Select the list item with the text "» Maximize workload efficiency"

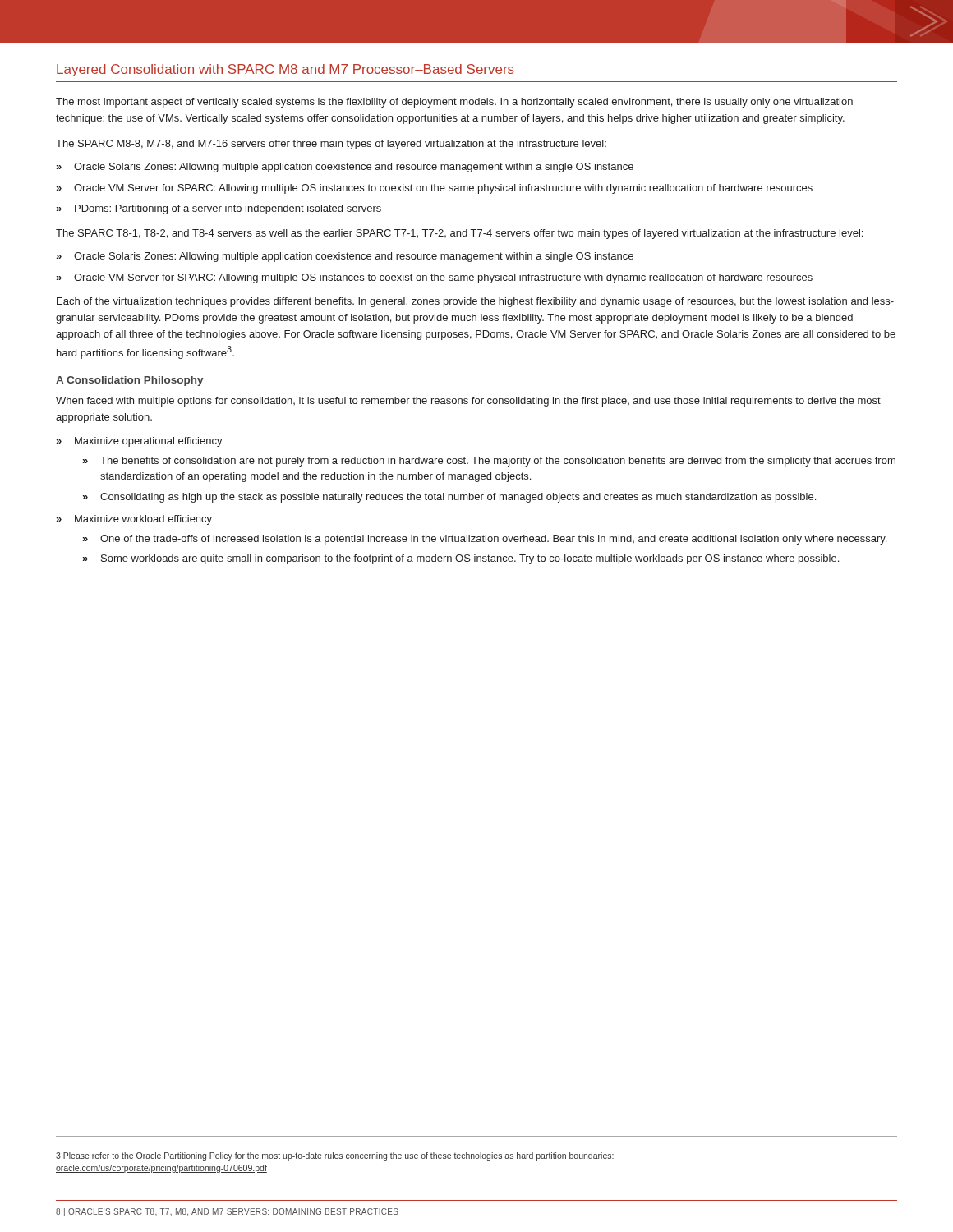point(134,520)
